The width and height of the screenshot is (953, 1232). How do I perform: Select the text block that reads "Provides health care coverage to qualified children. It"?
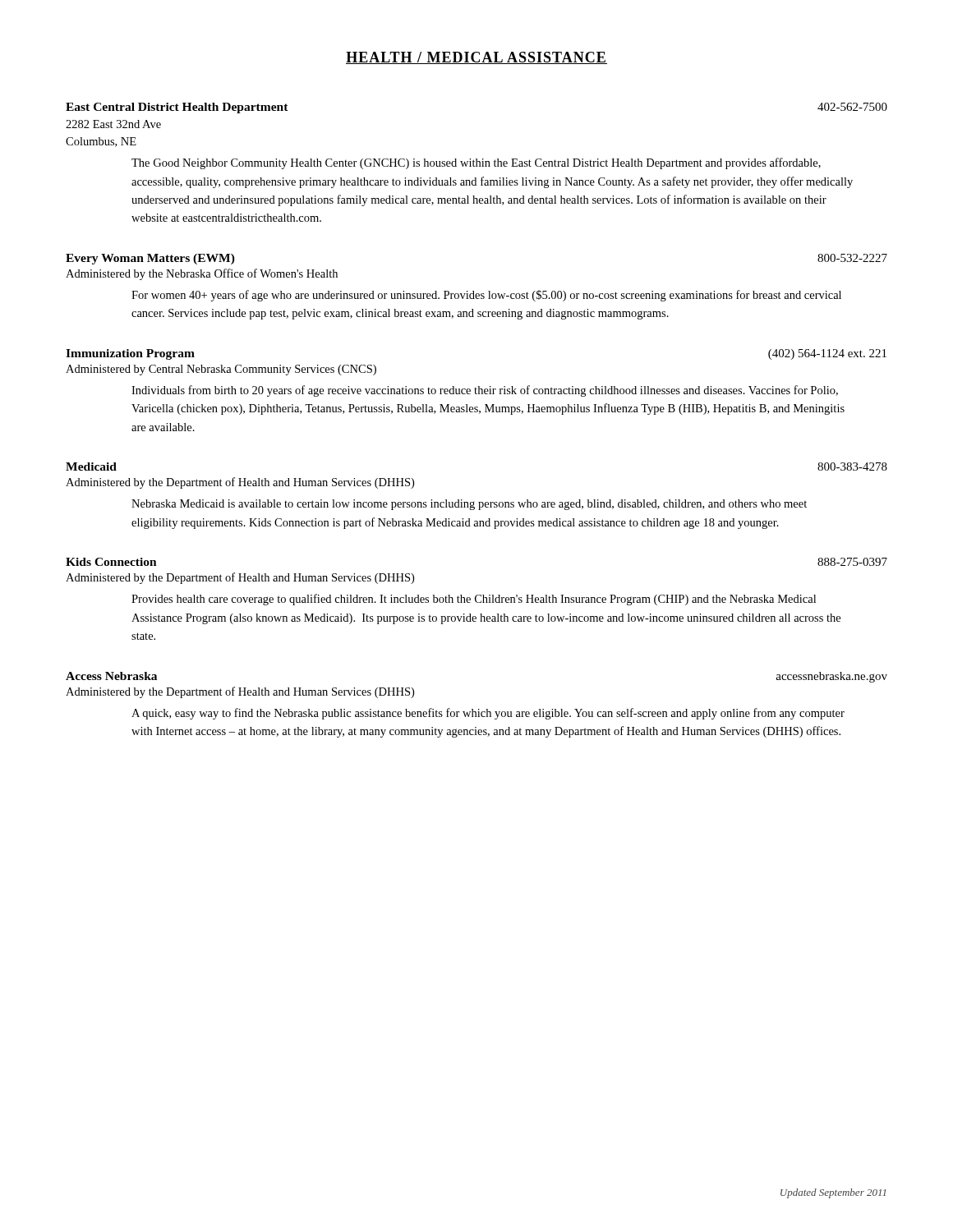(486, 617)
